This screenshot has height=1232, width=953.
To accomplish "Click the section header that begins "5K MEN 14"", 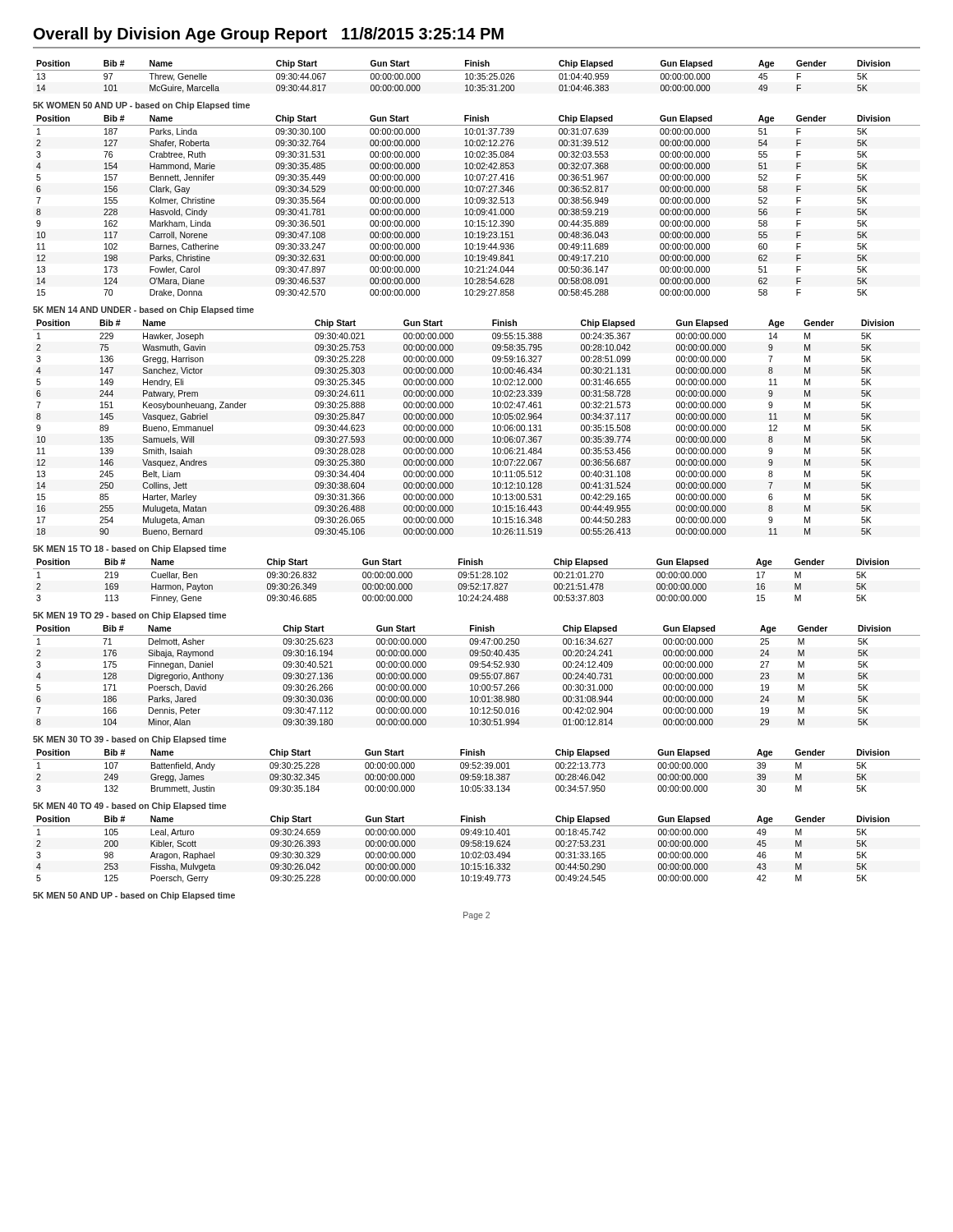I will (143, 310).
